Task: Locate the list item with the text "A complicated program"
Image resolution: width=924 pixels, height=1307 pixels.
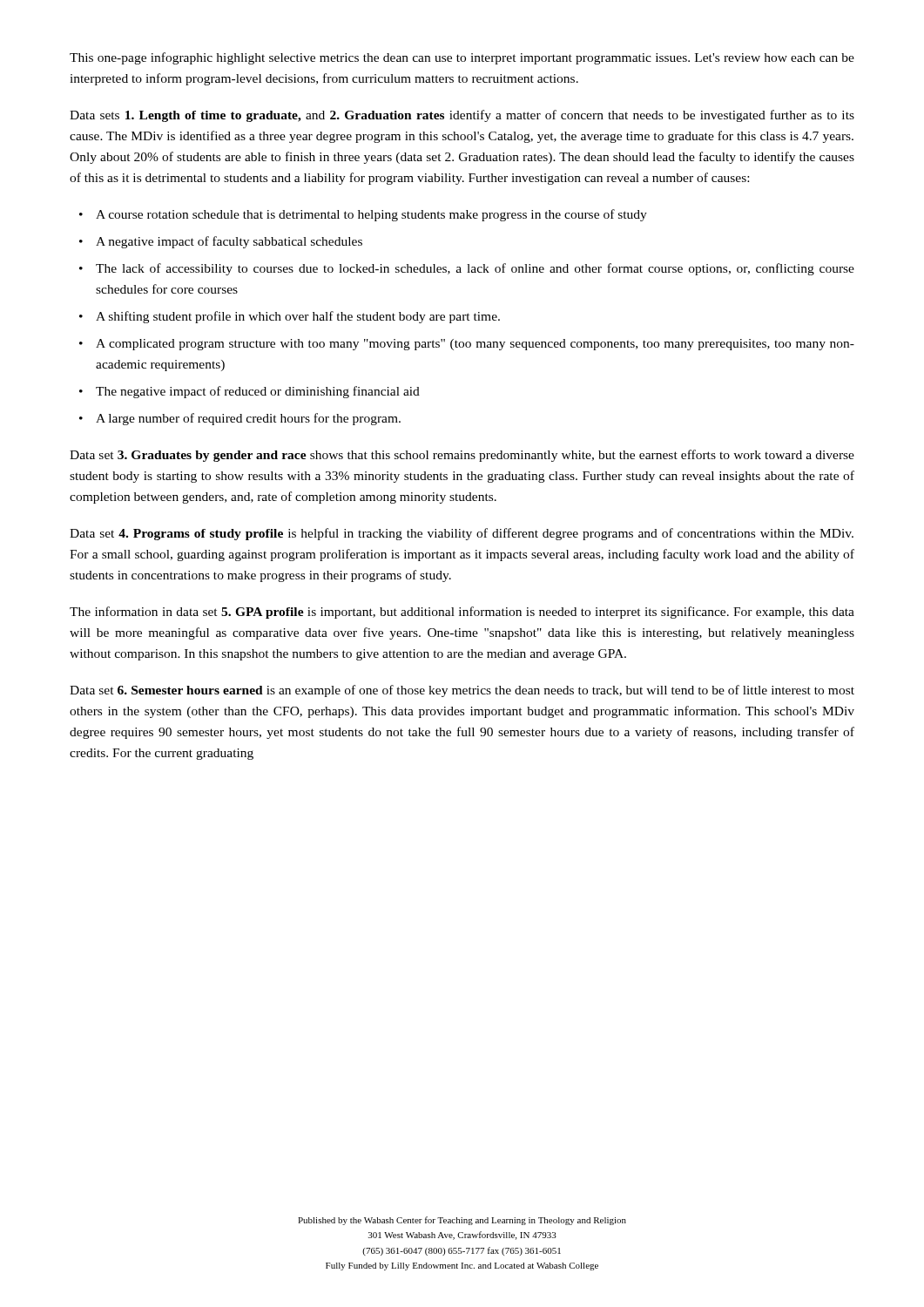Action: (475, 353)
